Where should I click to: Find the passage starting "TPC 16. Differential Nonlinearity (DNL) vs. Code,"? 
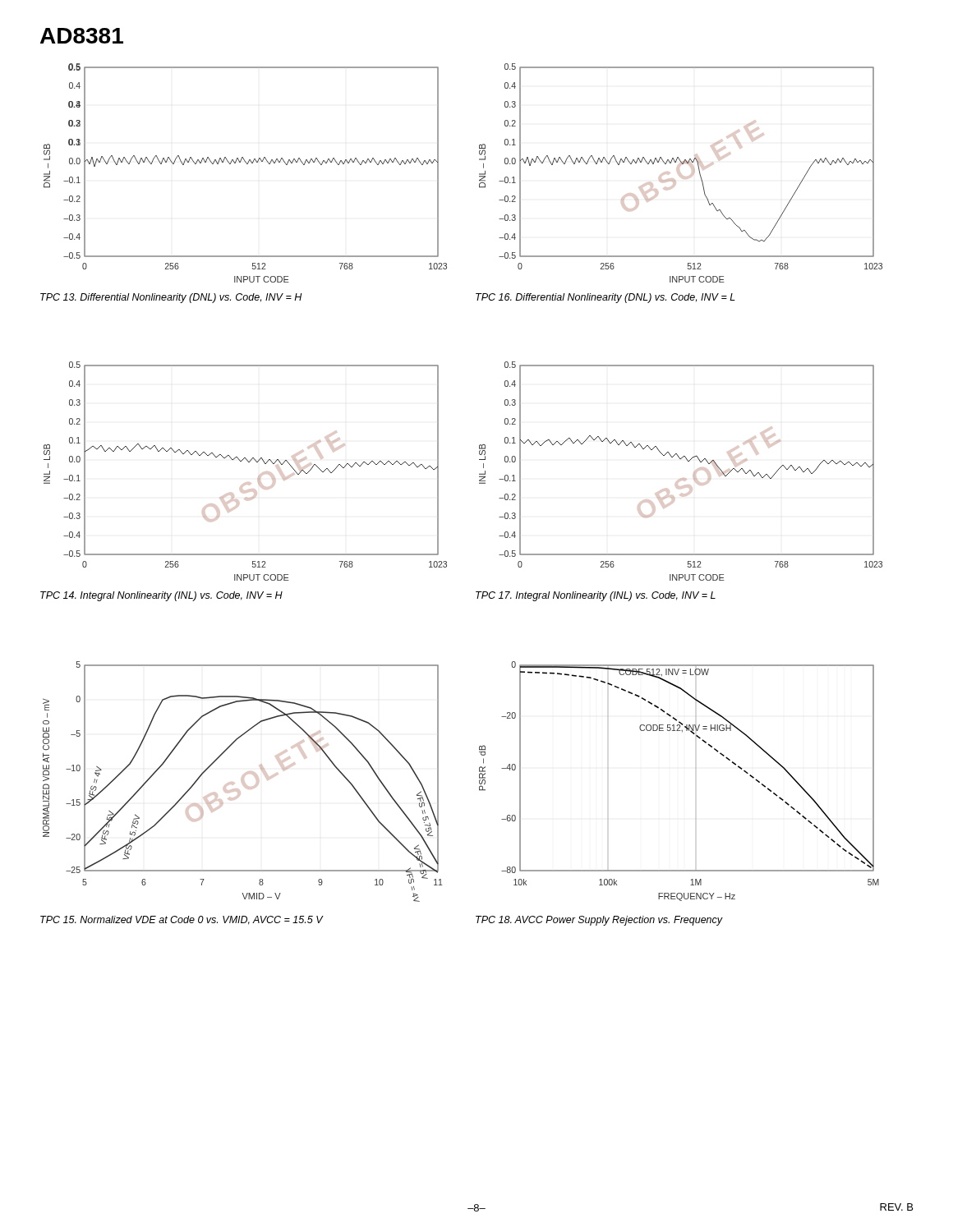605,297
